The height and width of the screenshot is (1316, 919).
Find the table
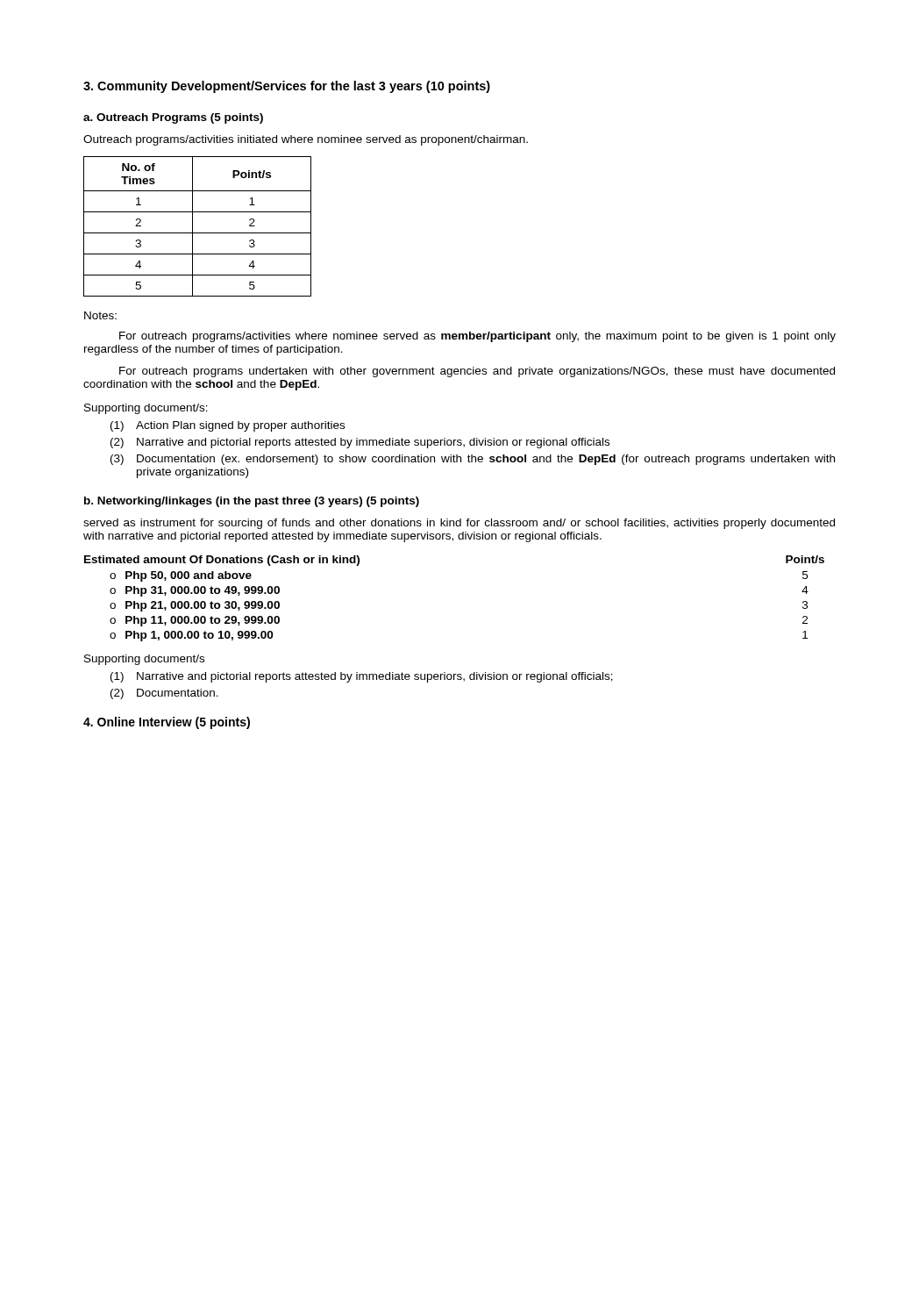460,226
